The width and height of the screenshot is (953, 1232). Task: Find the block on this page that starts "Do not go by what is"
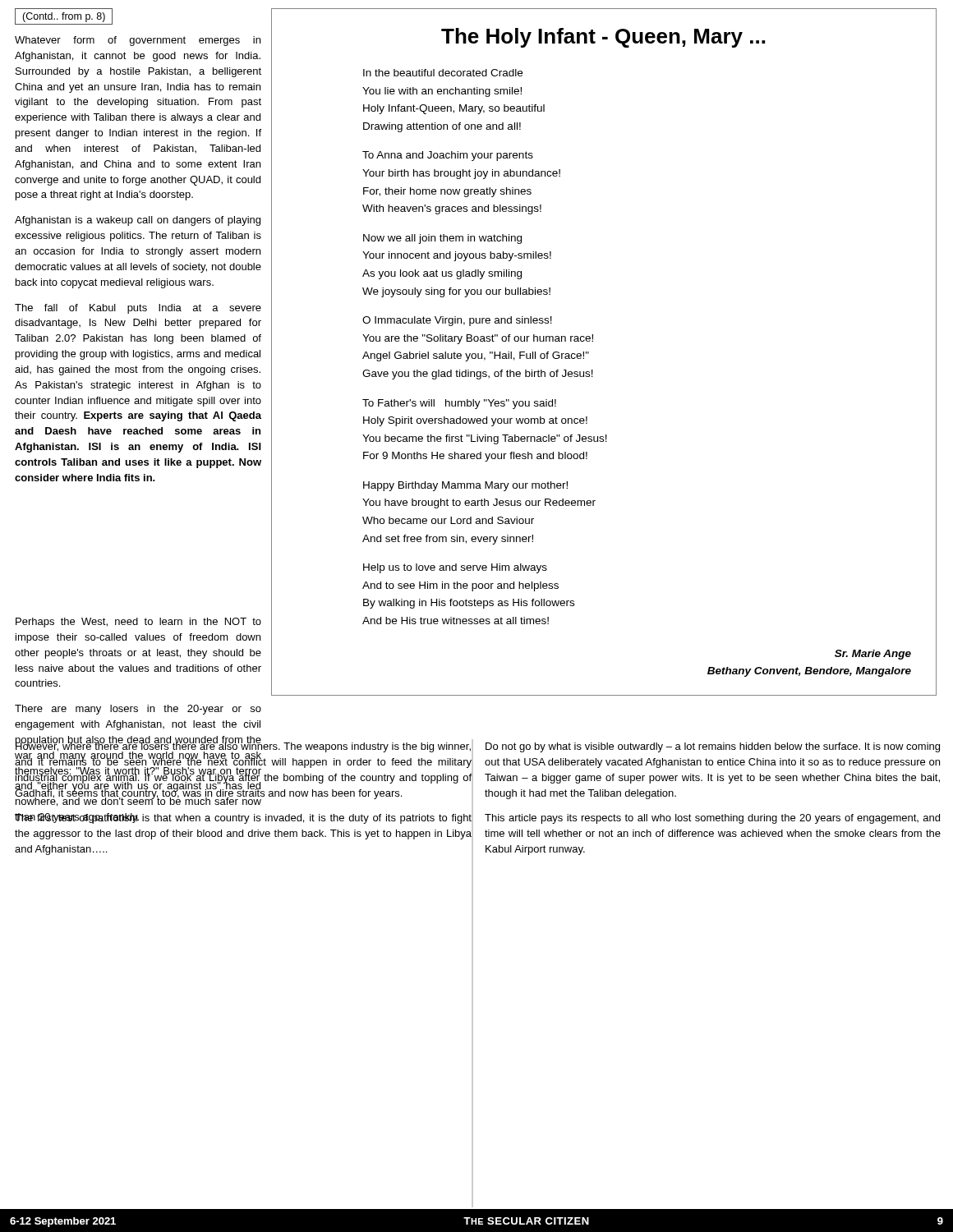point(713,769)
